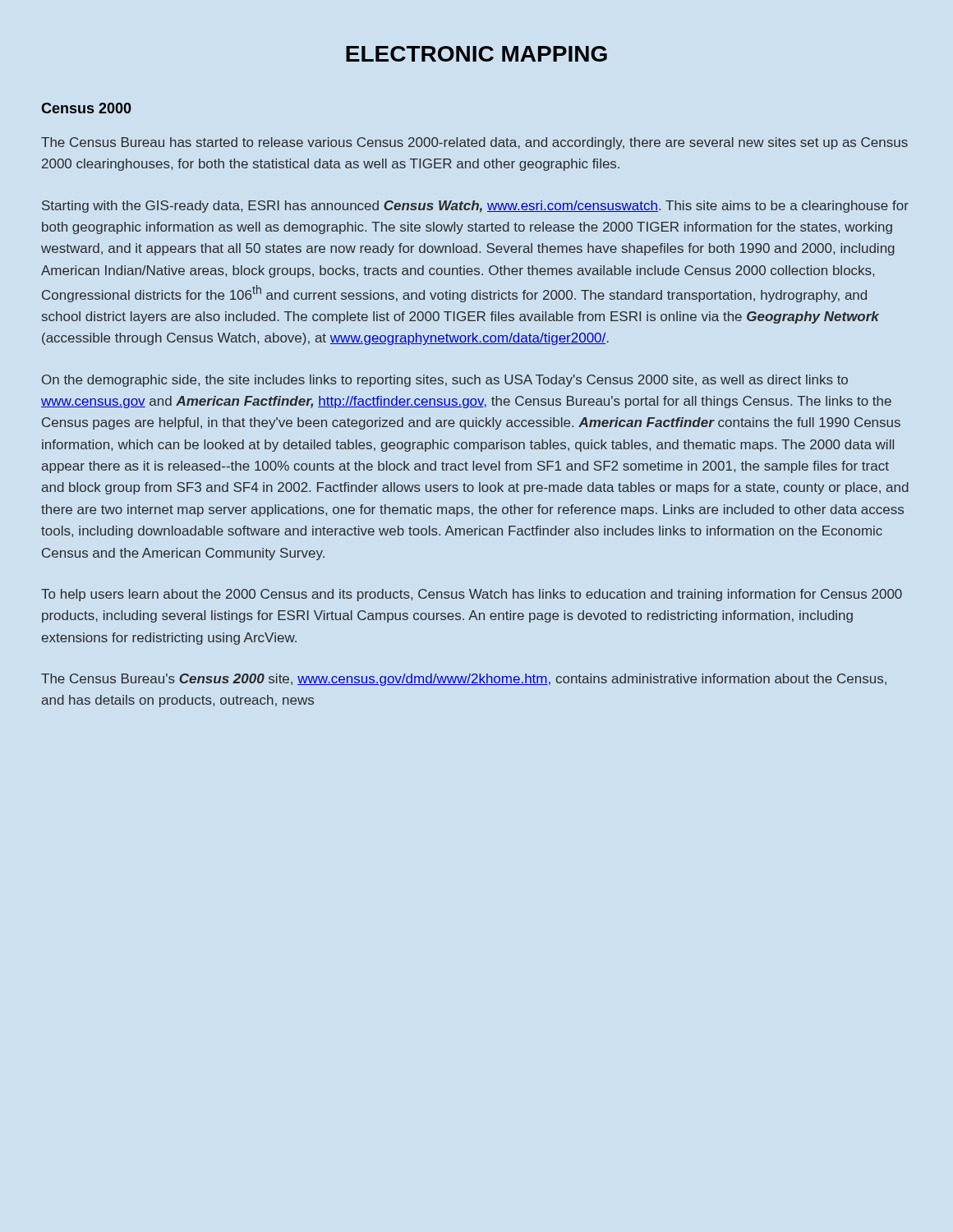This screenshot has height=1232, width=953.
Task: Find the region starting "On the demographic"
Action: 475,466
